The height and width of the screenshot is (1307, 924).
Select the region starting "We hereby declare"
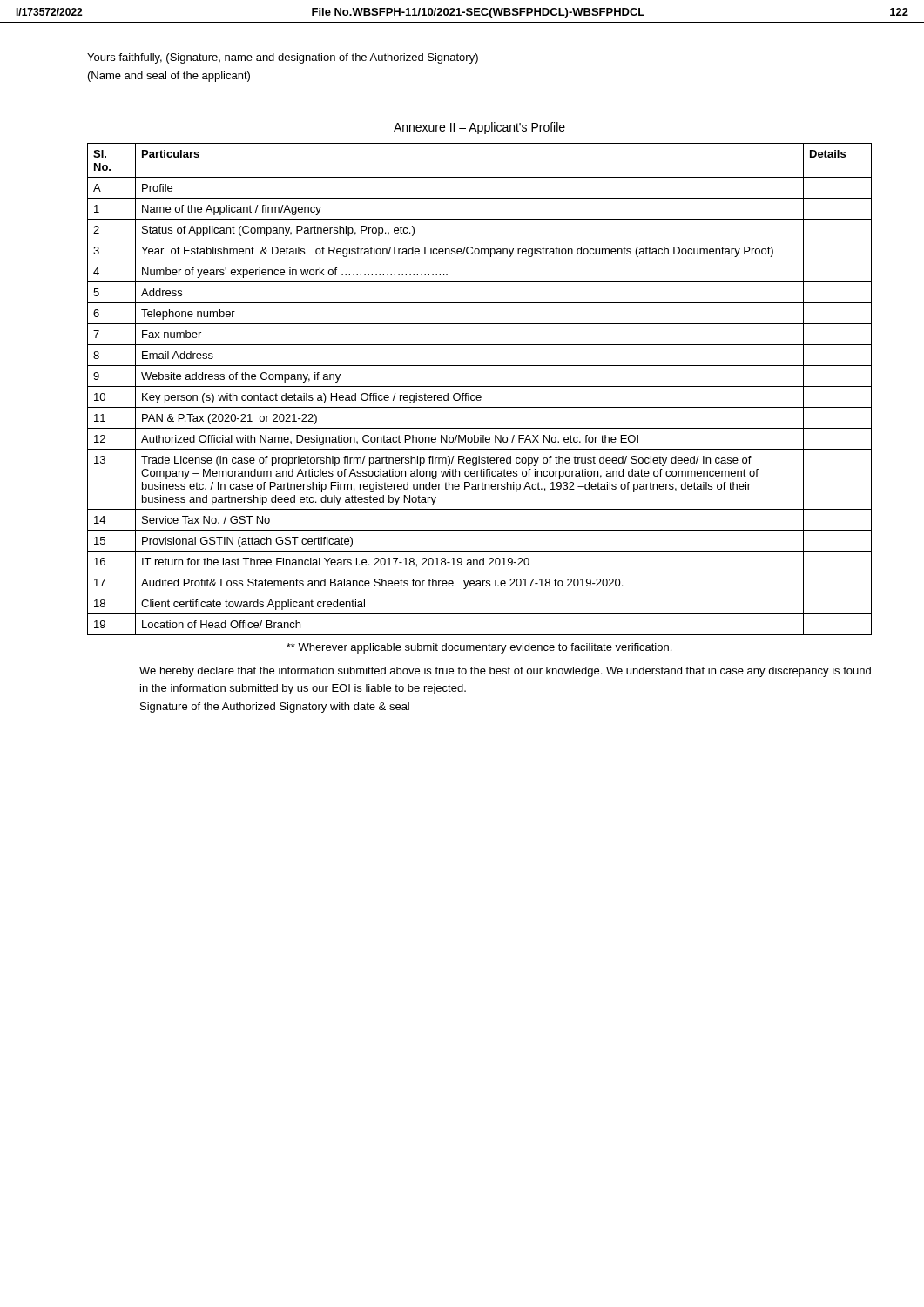(505, 672)
